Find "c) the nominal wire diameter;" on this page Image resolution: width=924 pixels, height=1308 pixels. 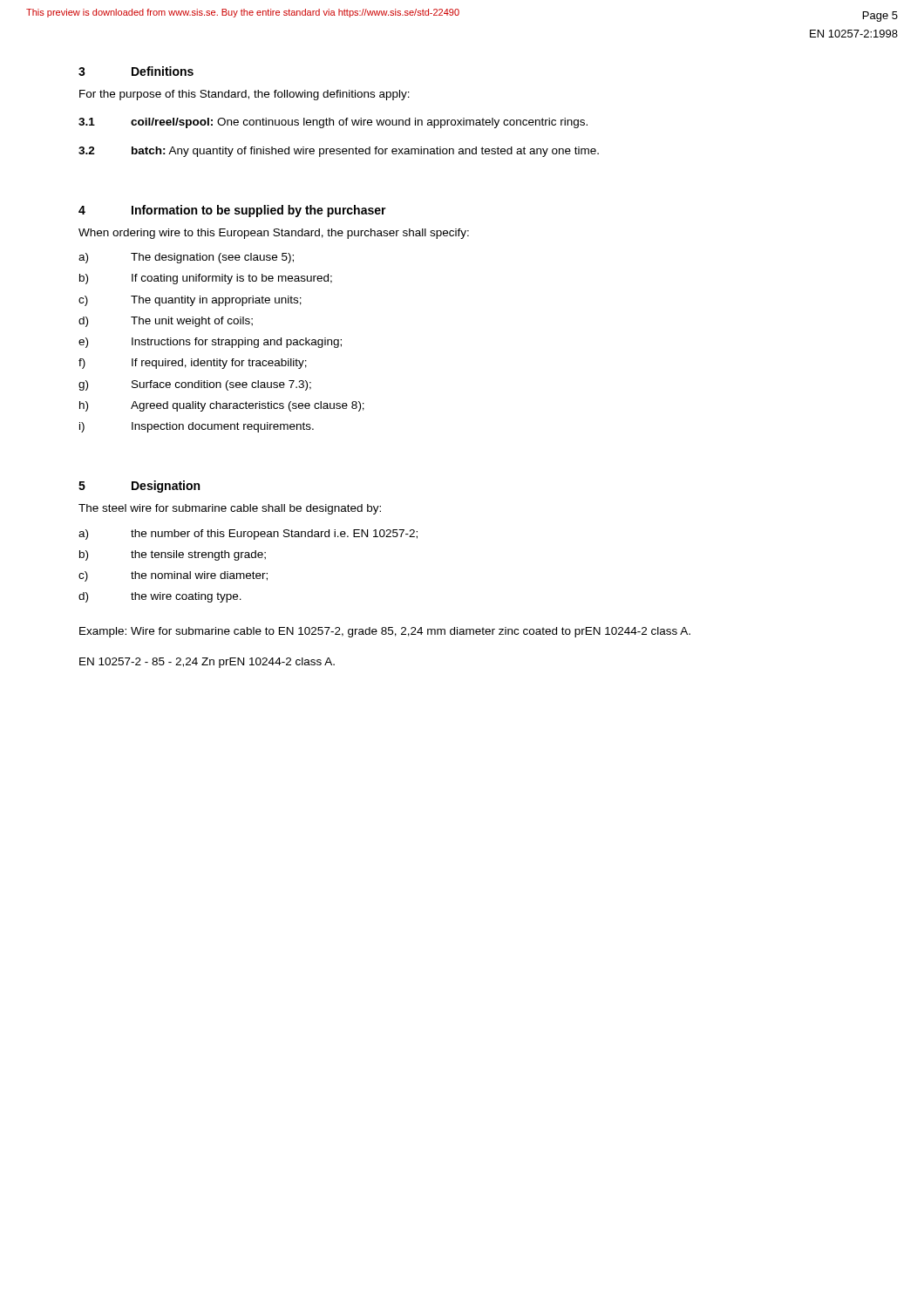pos(173,576)
